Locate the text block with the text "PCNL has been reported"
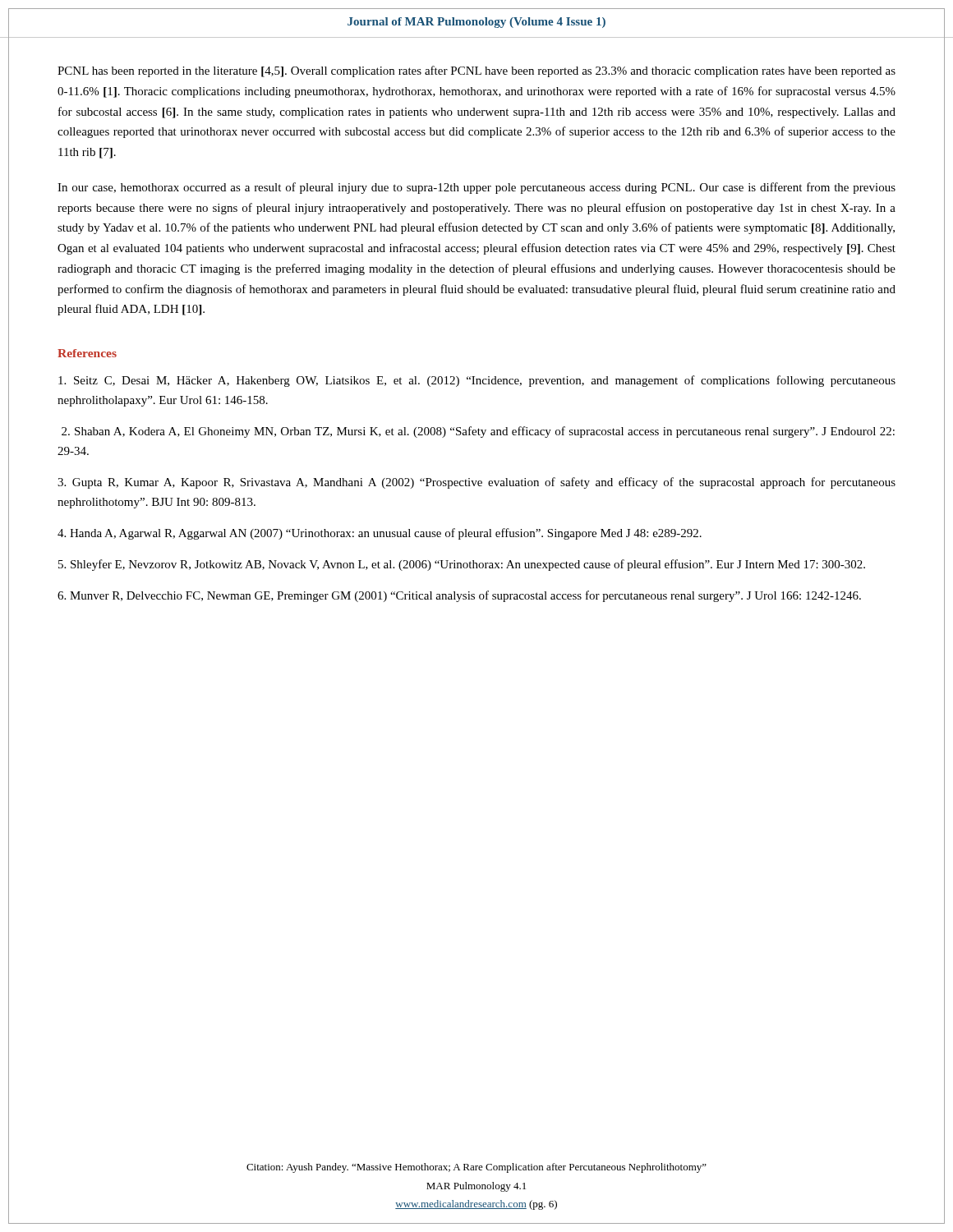This screenshot has width=953, height=1232. click(x=476, y=111)
